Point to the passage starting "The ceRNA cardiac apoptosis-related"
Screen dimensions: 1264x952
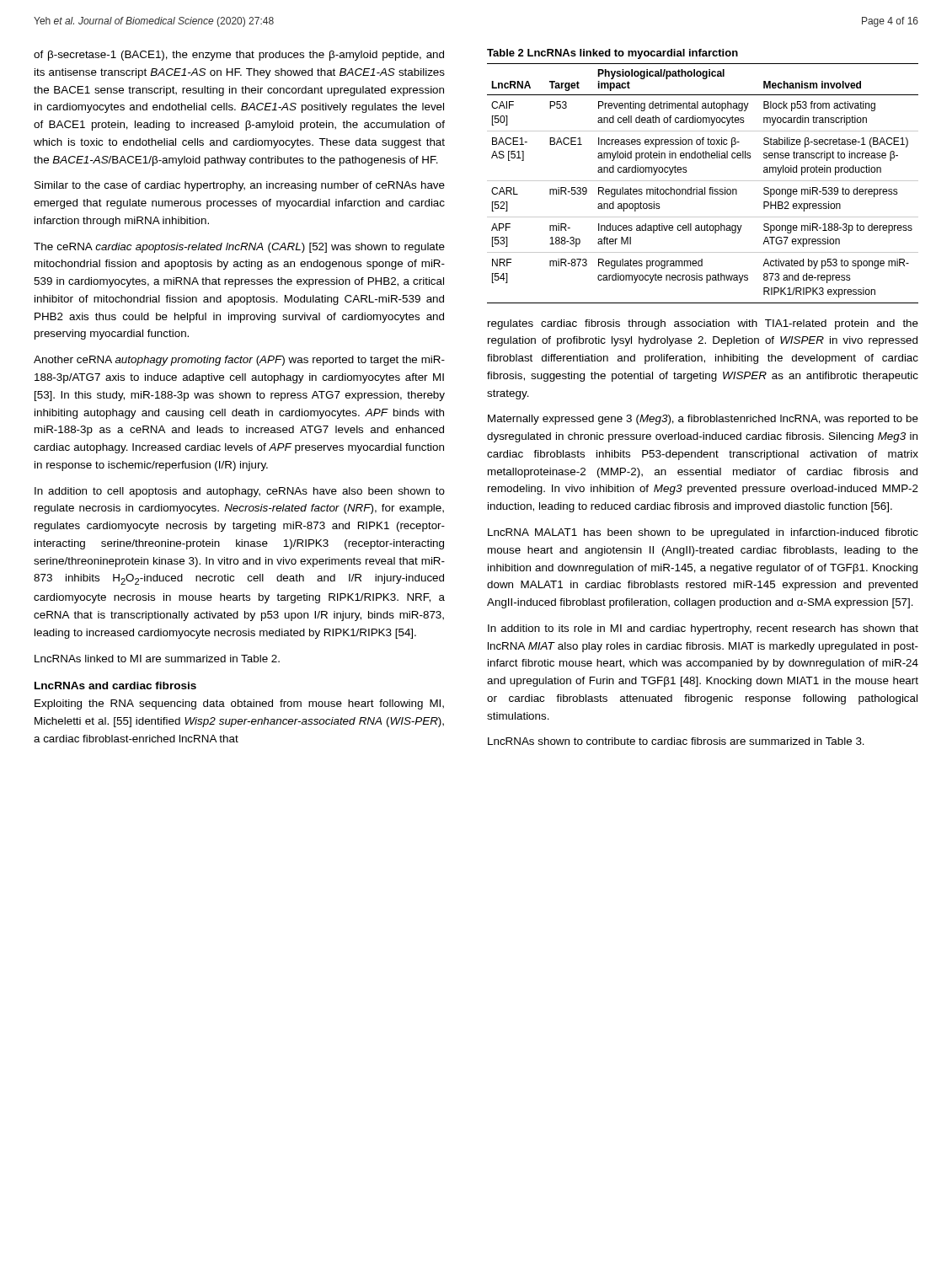point(239,290)
